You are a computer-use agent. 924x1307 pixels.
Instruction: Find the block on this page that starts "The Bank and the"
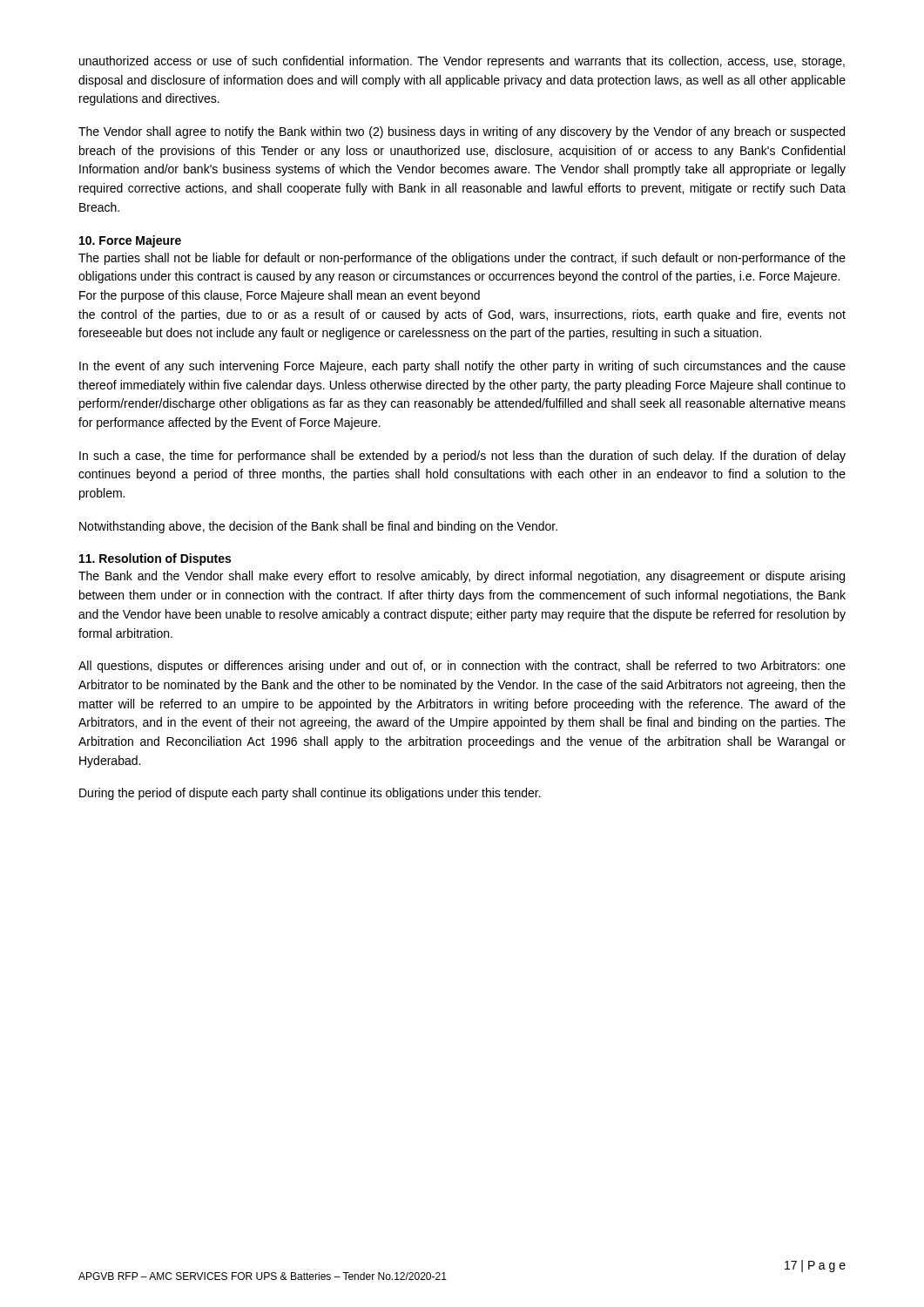click(462, 605)
